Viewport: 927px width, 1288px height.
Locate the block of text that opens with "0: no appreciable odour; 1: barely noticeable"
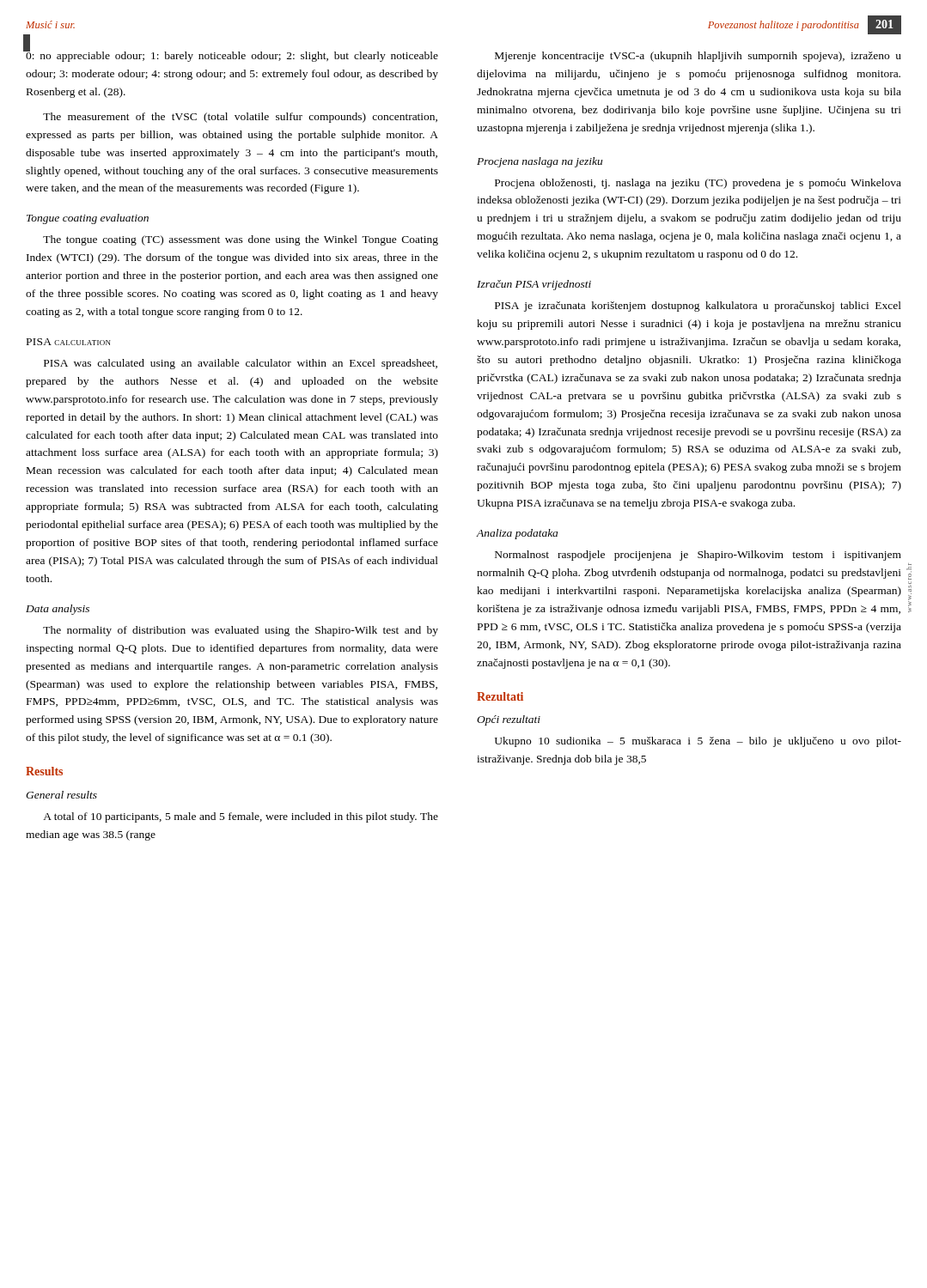tap(232, 123)
